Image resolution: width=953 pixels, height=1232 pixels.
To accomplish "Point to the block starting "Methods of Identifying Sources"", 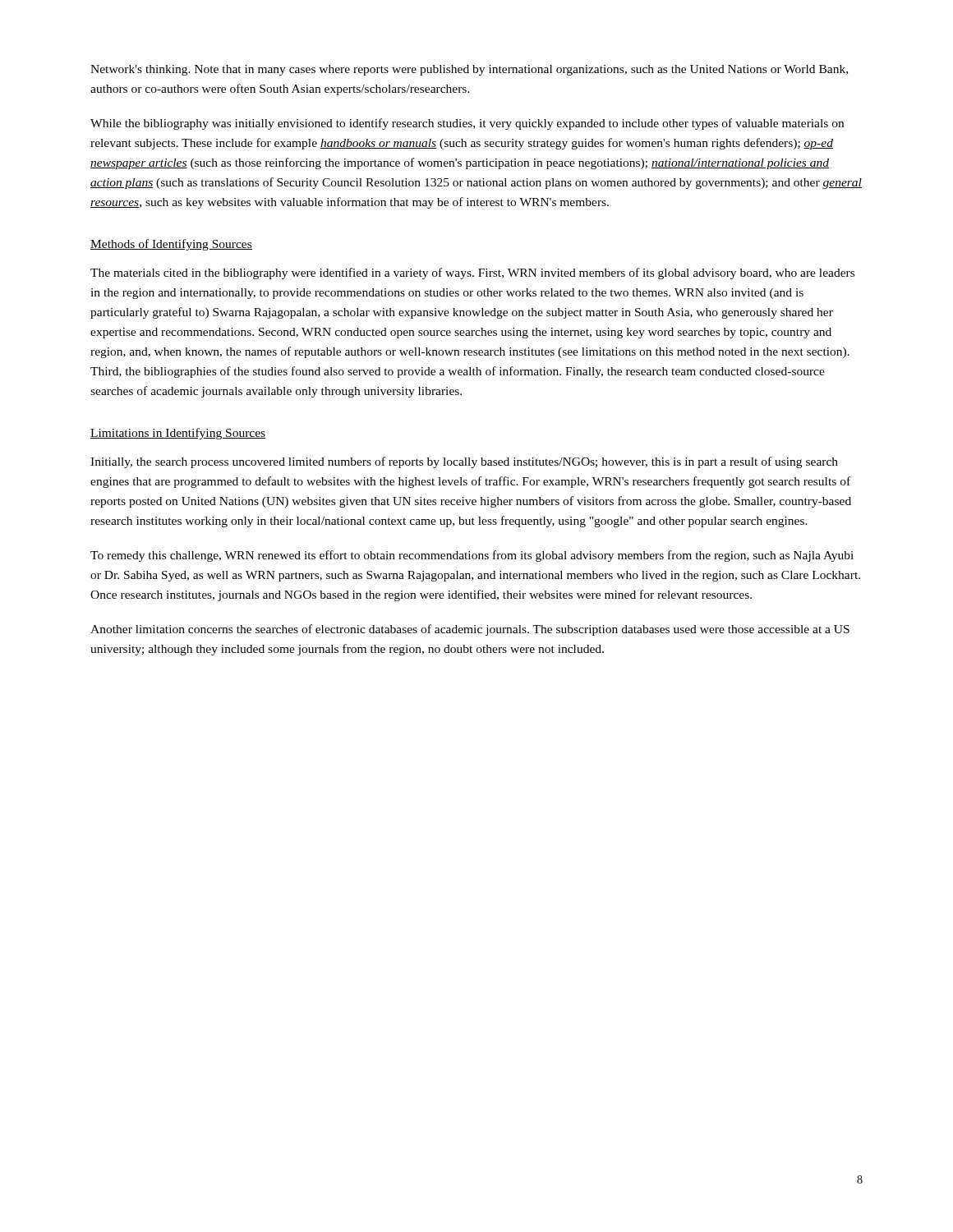I will [171, 245].
